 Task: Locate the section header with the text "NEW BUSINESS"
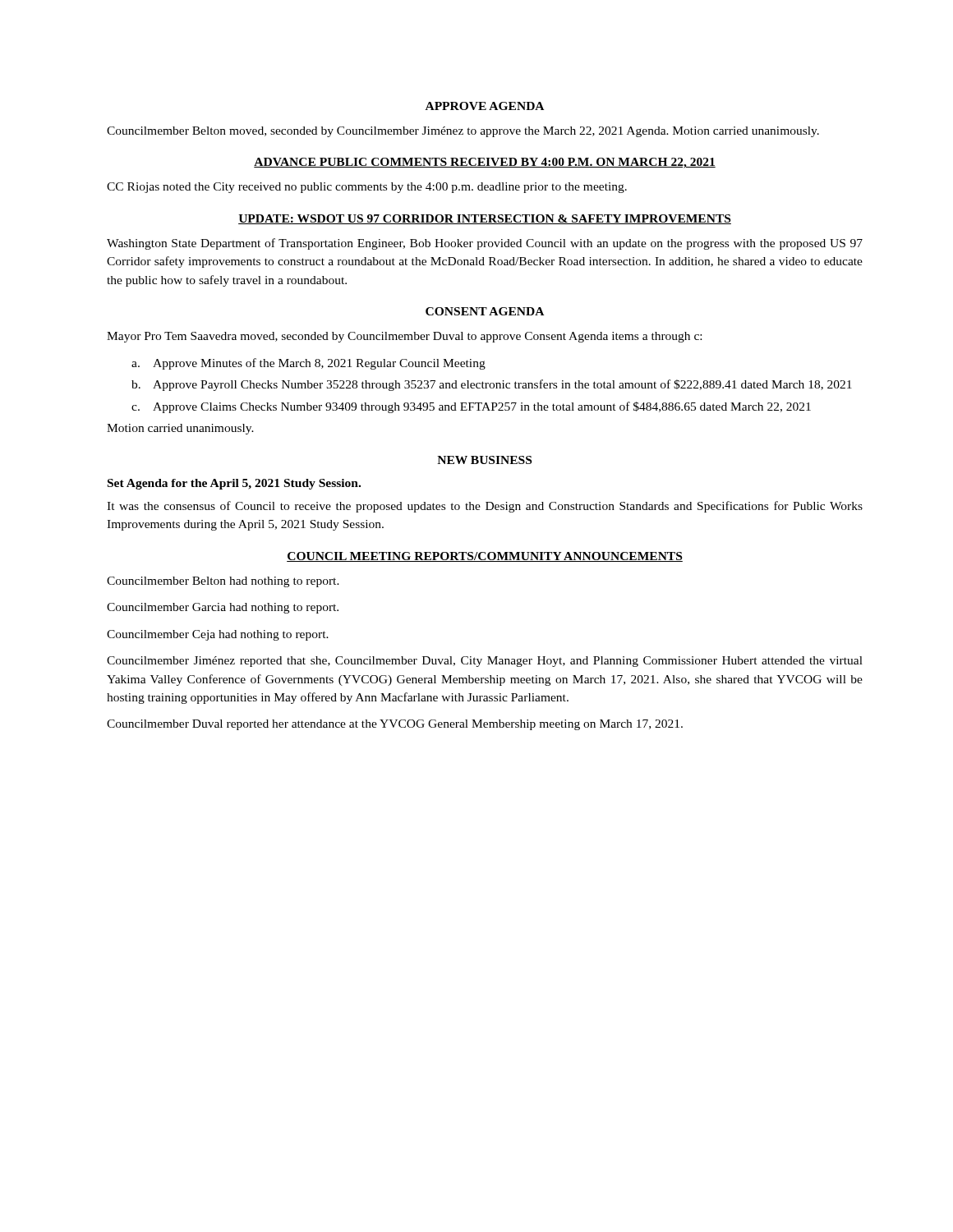[x=485, y=459]
